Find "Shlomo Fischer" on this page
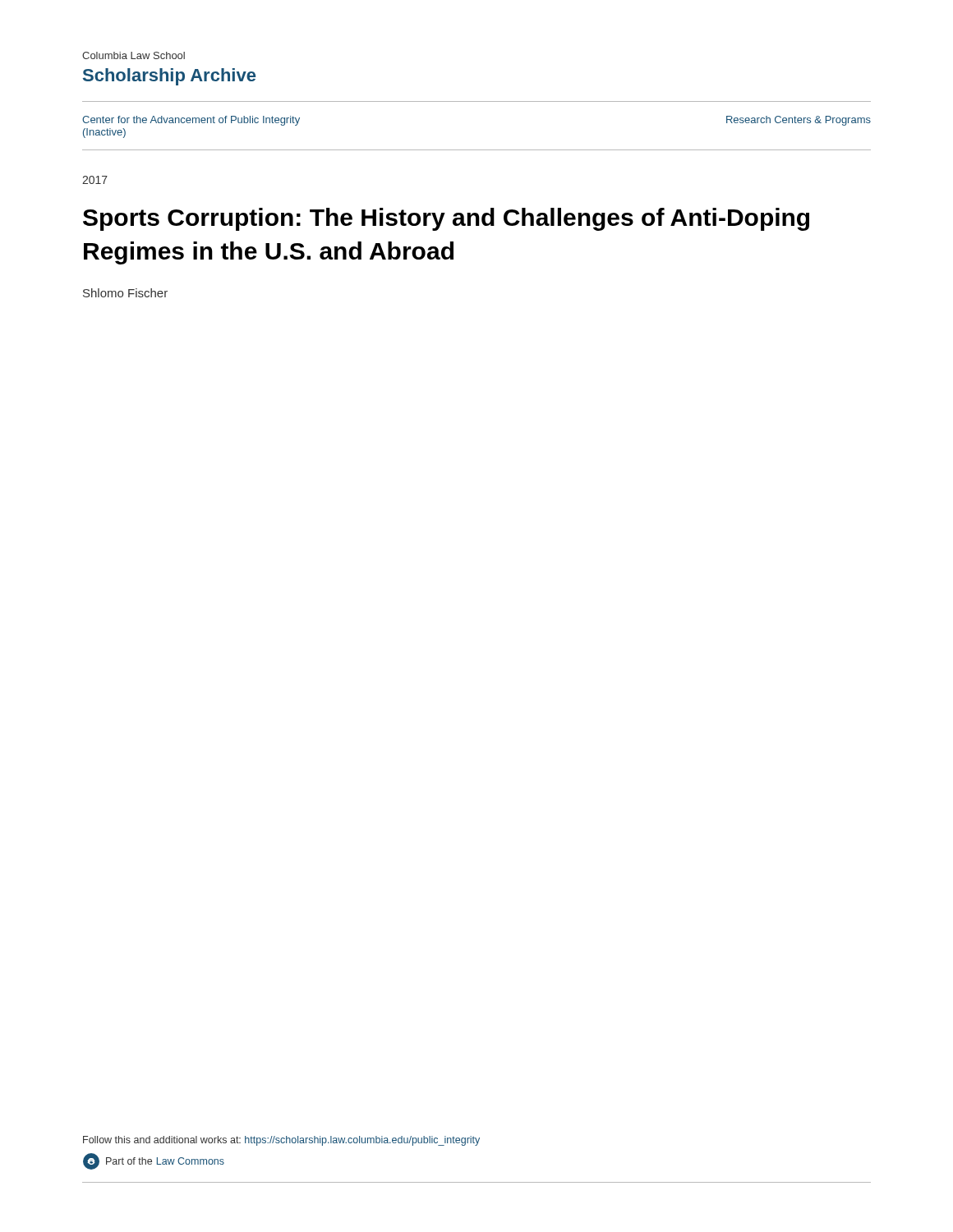The height and width of the screenshot is (1232, 953). tap(125, 293)
